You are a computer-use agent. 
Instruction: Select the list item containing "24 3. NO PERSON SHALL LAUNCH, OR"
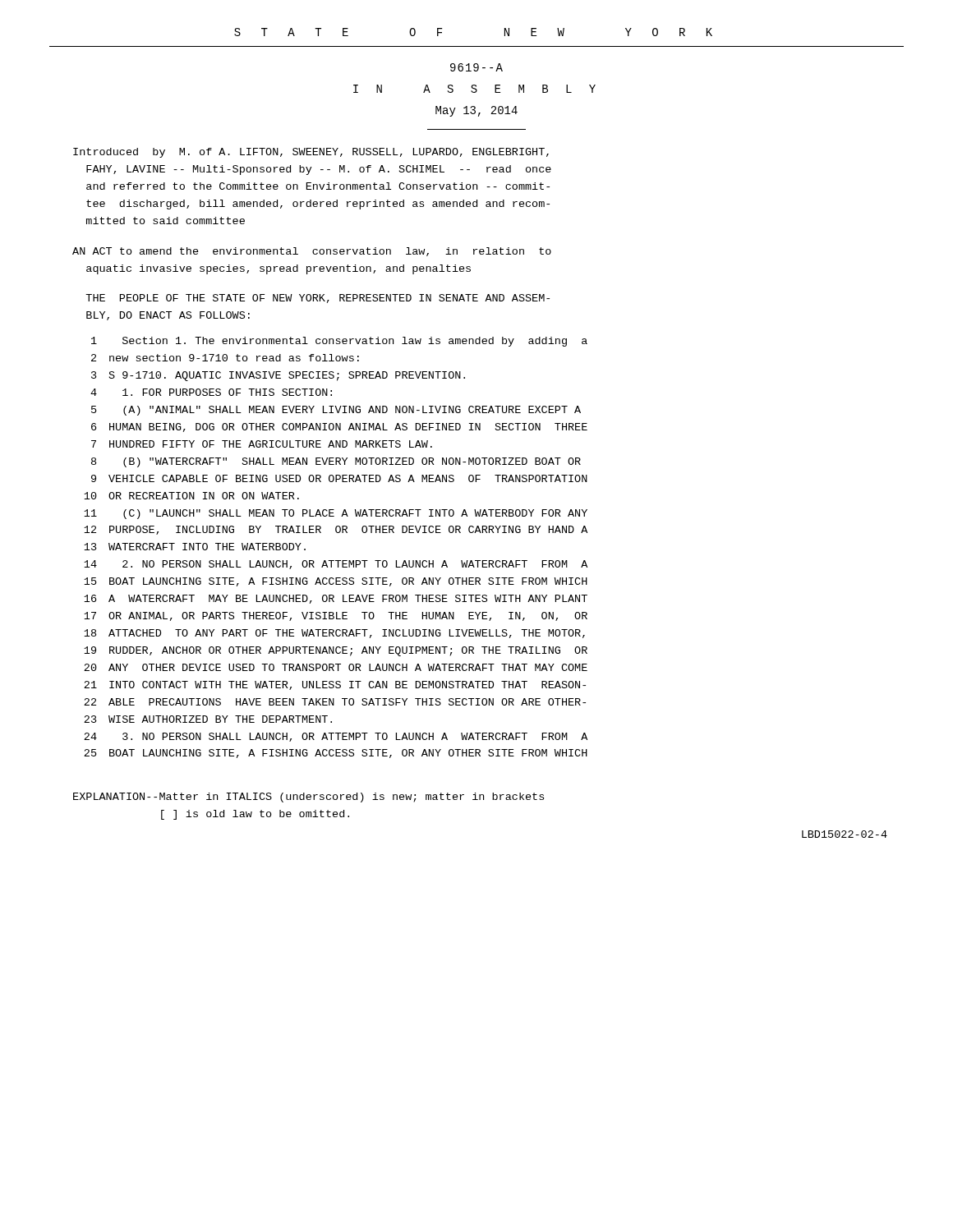coord(476,738)
